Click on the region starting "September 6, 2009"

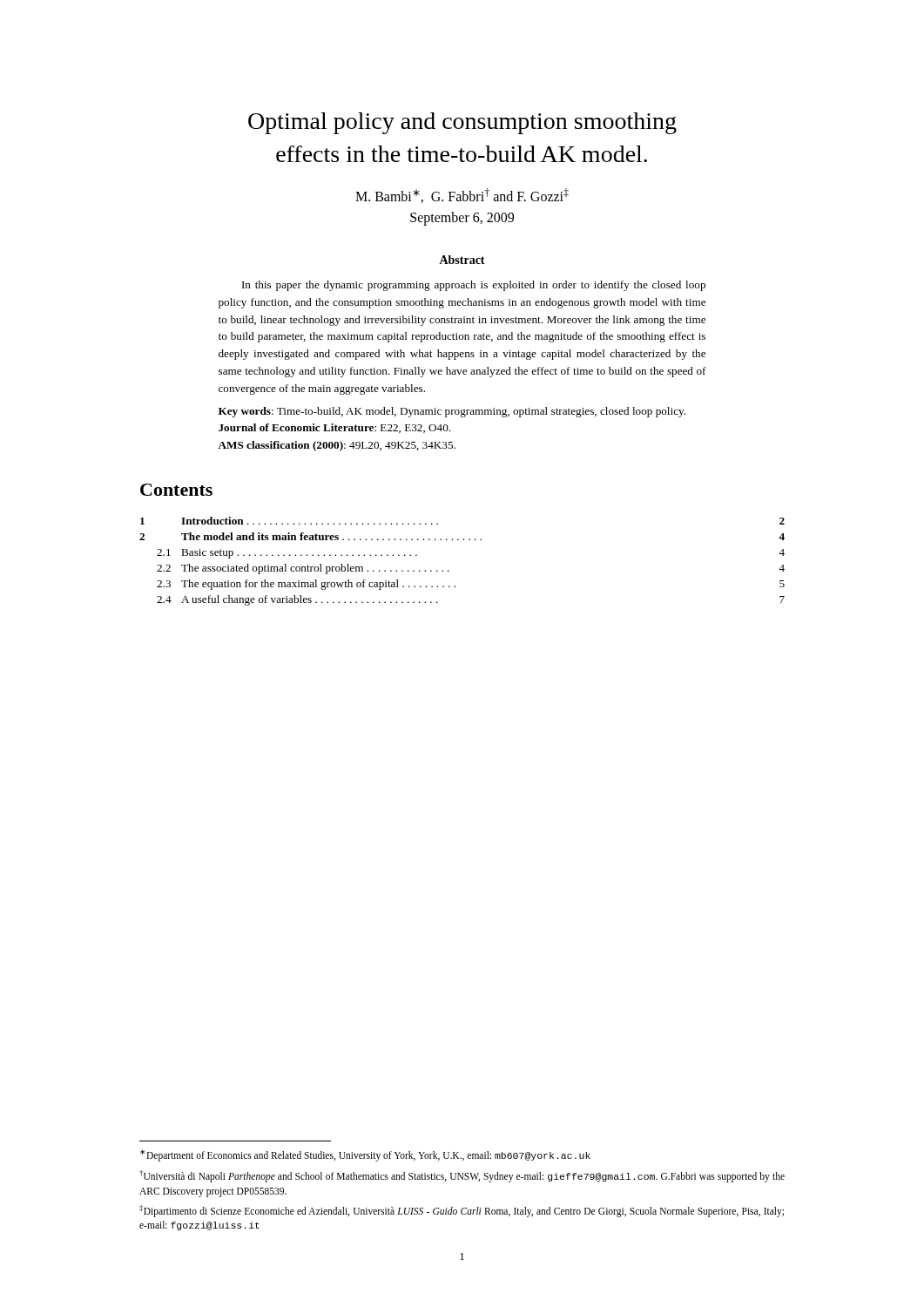point(462,217)
